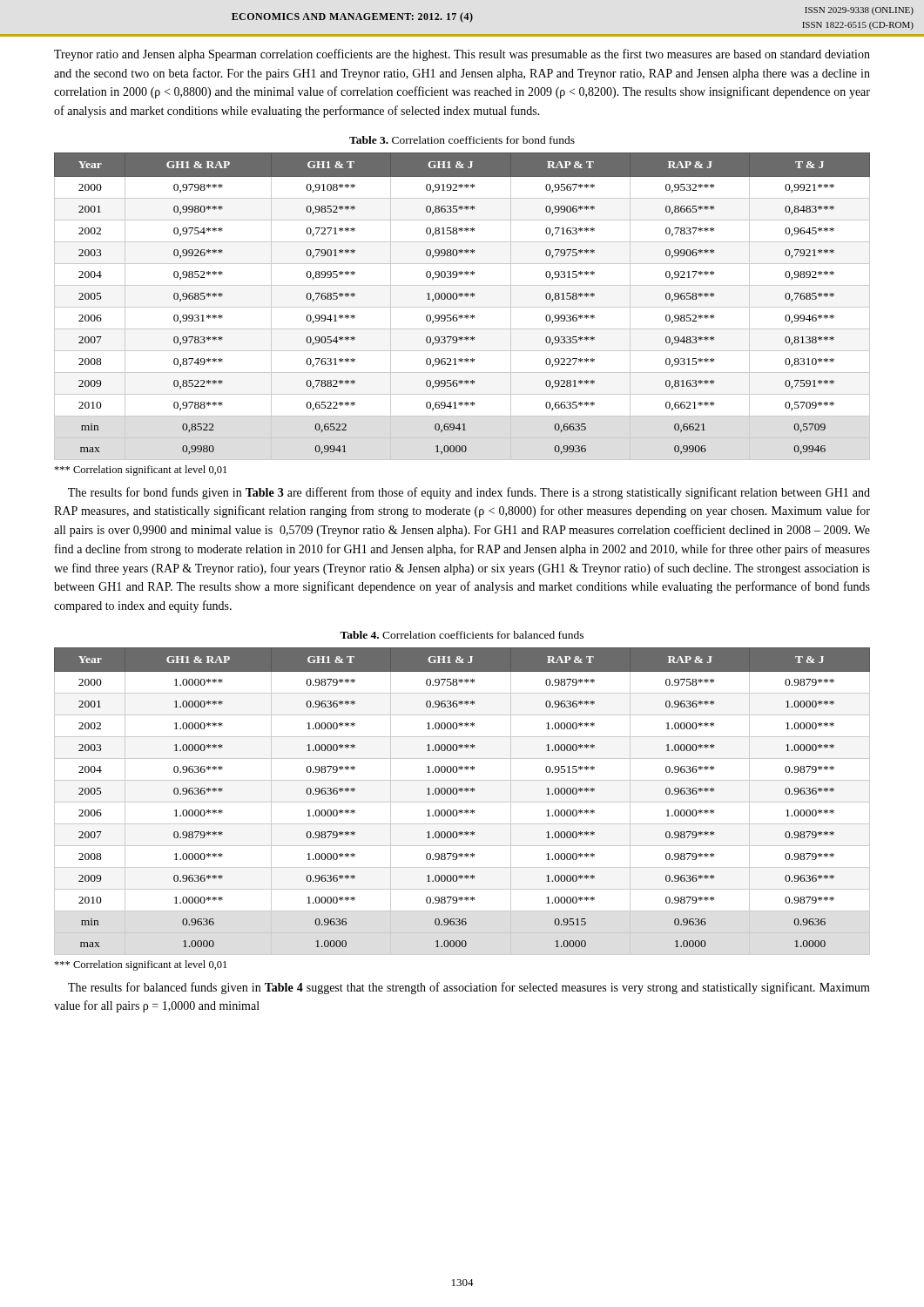Click on the block starting "Table 4. Correlation coefficients"
The width and height of the screenshot is (924, 1307).
click(462, 634)
